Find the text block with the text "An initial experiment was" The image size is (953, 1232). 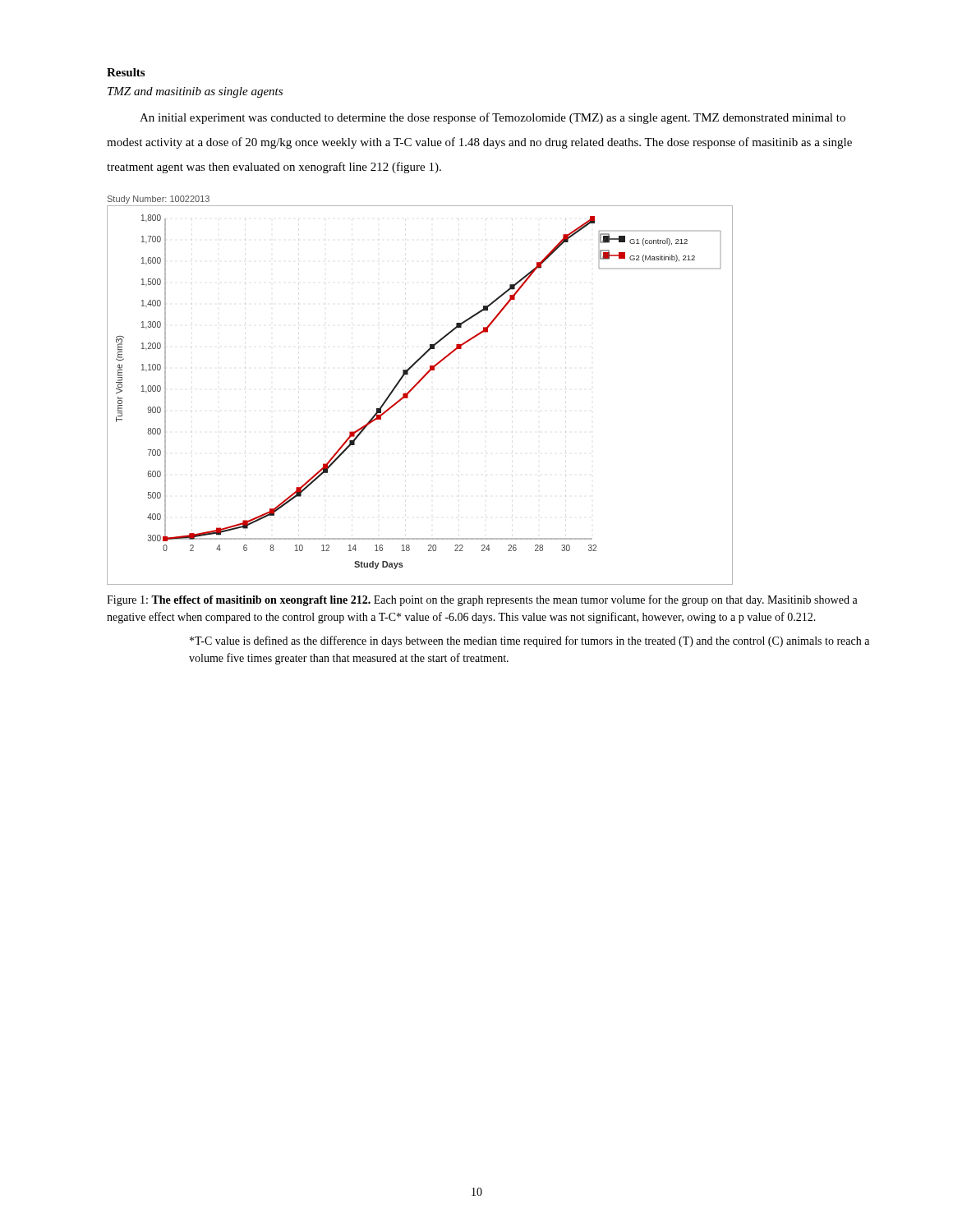click(x=480, y=142)
